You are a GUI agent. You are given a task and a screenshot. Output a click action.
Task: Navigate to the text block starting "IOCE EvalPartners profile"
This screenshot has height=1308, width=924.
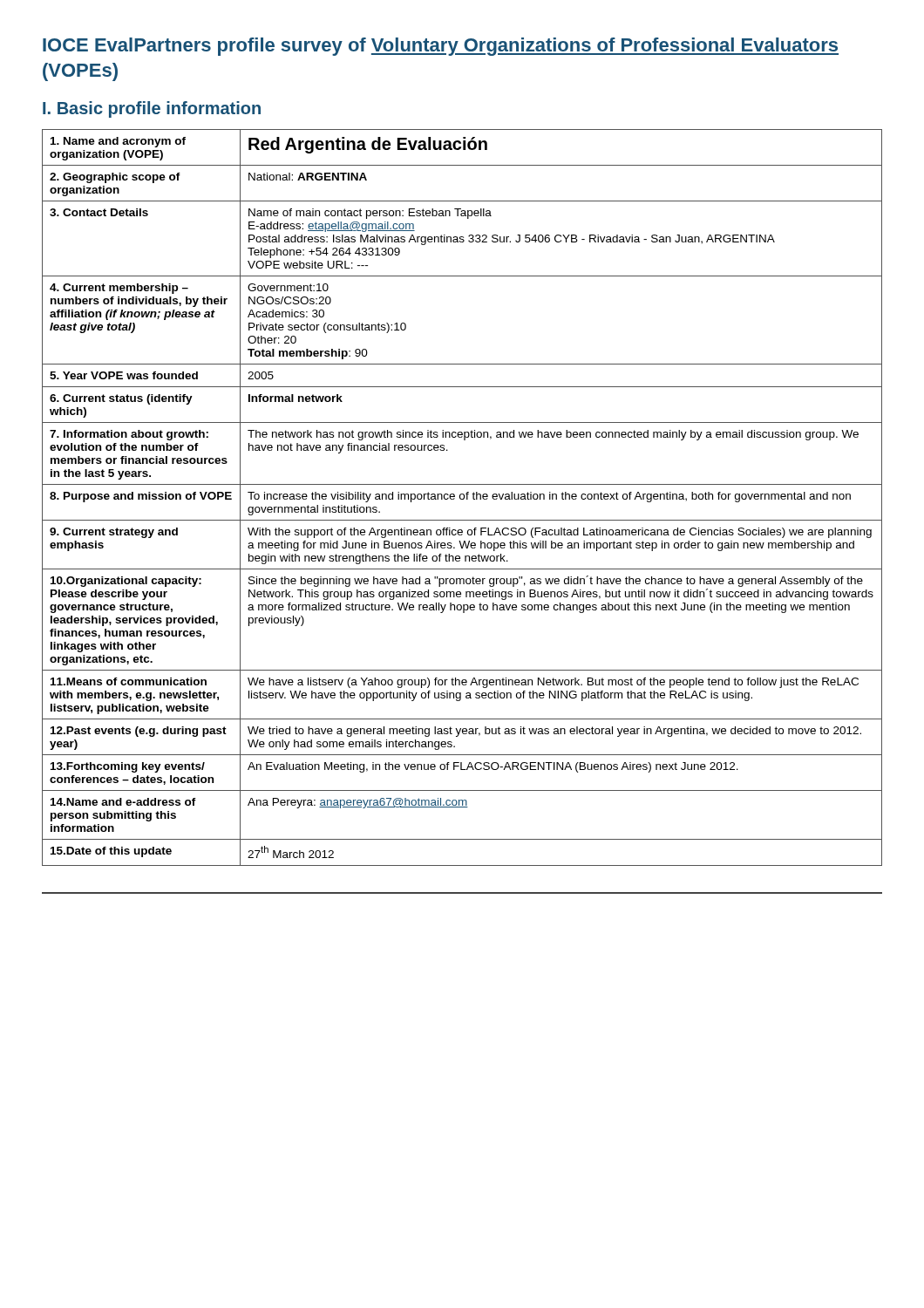pos(462,58)
